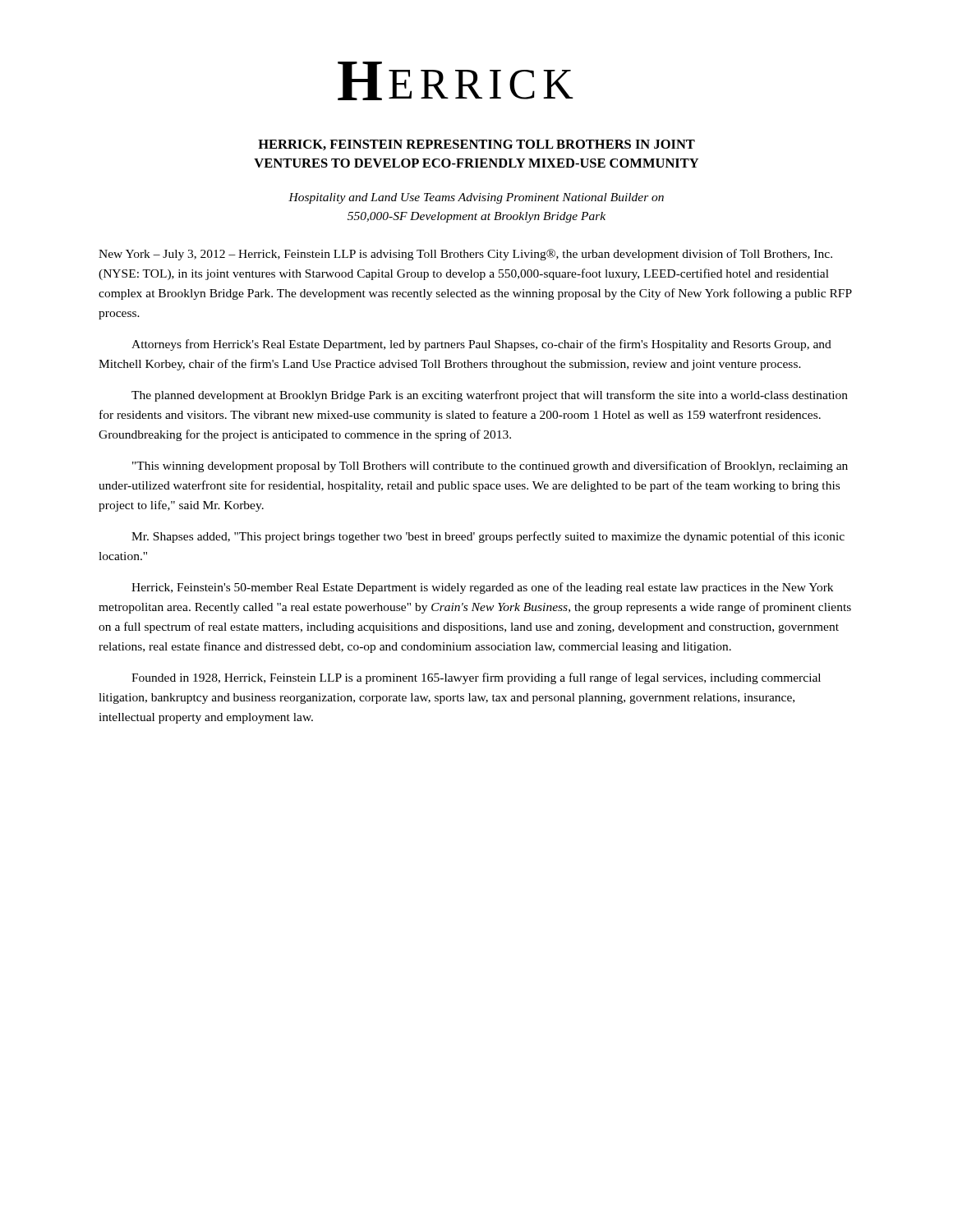
Task: Point to the element starting "Hospitality and Land Use Teams Advising"
Action: click(476, 206)
